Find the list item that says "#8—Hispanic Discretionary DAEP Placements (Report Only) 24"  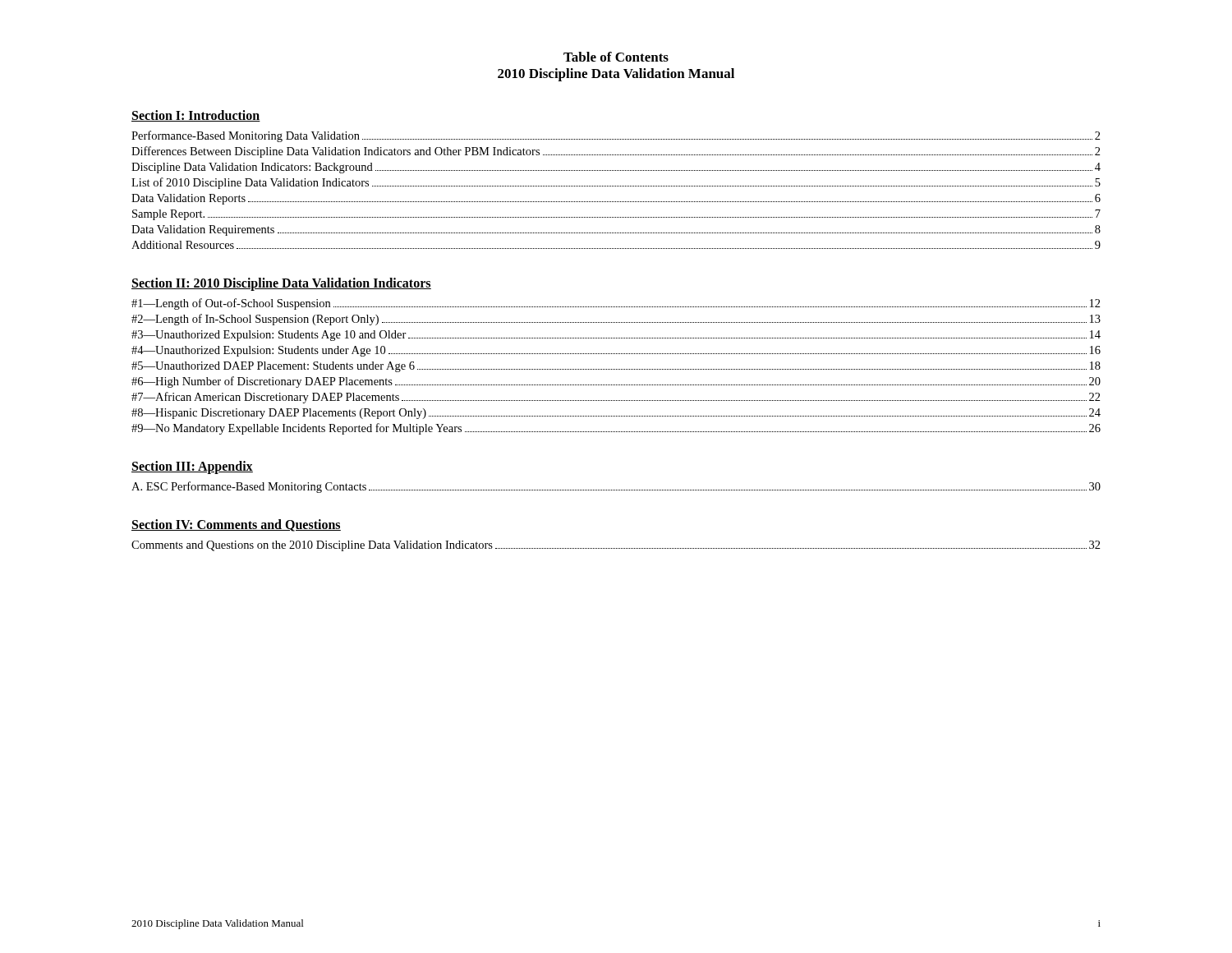[616, 413]
